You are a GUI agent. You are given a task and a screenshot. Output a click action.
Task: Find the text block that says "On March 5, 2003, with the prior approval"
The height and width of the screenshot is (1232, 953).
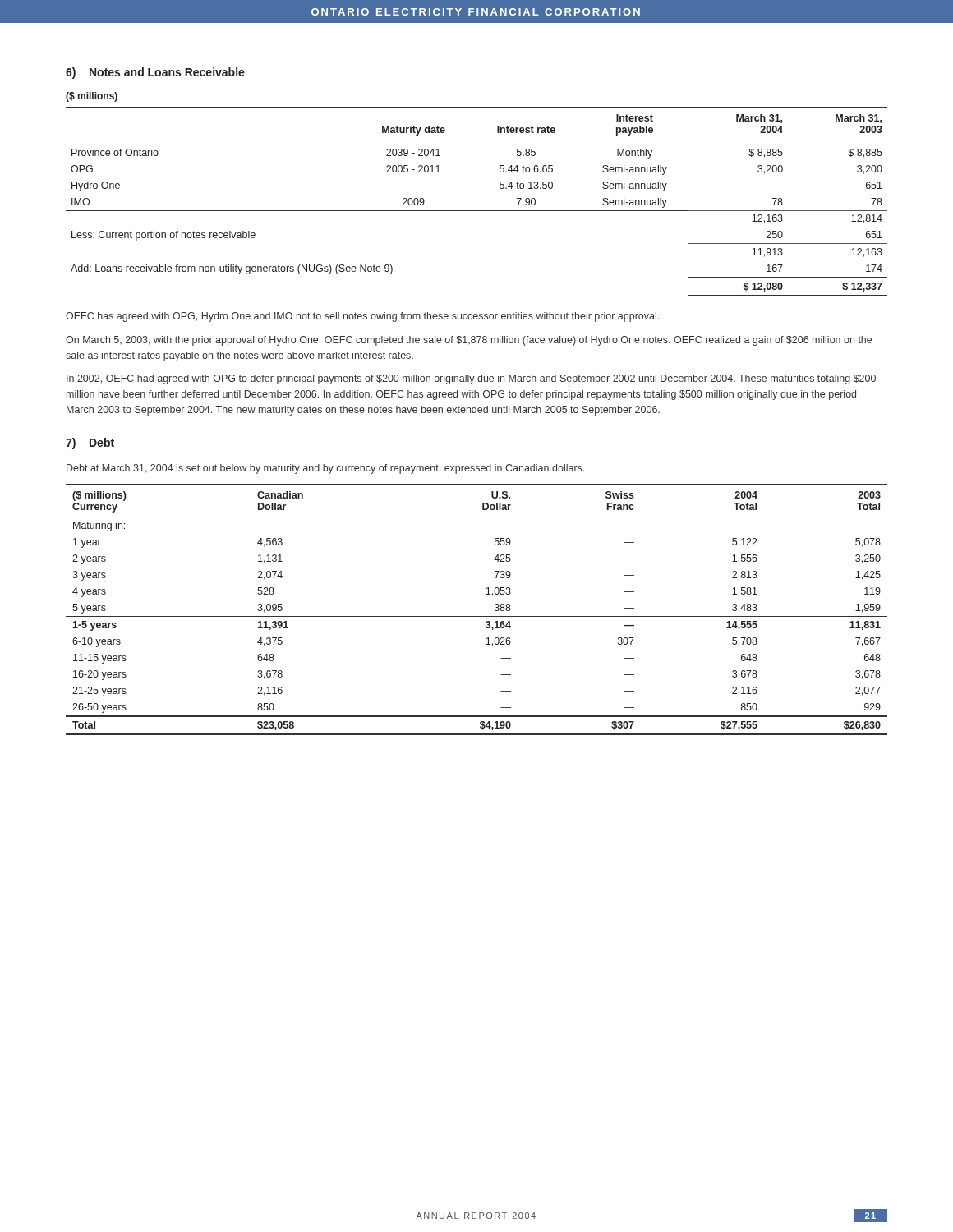(469, 348)
